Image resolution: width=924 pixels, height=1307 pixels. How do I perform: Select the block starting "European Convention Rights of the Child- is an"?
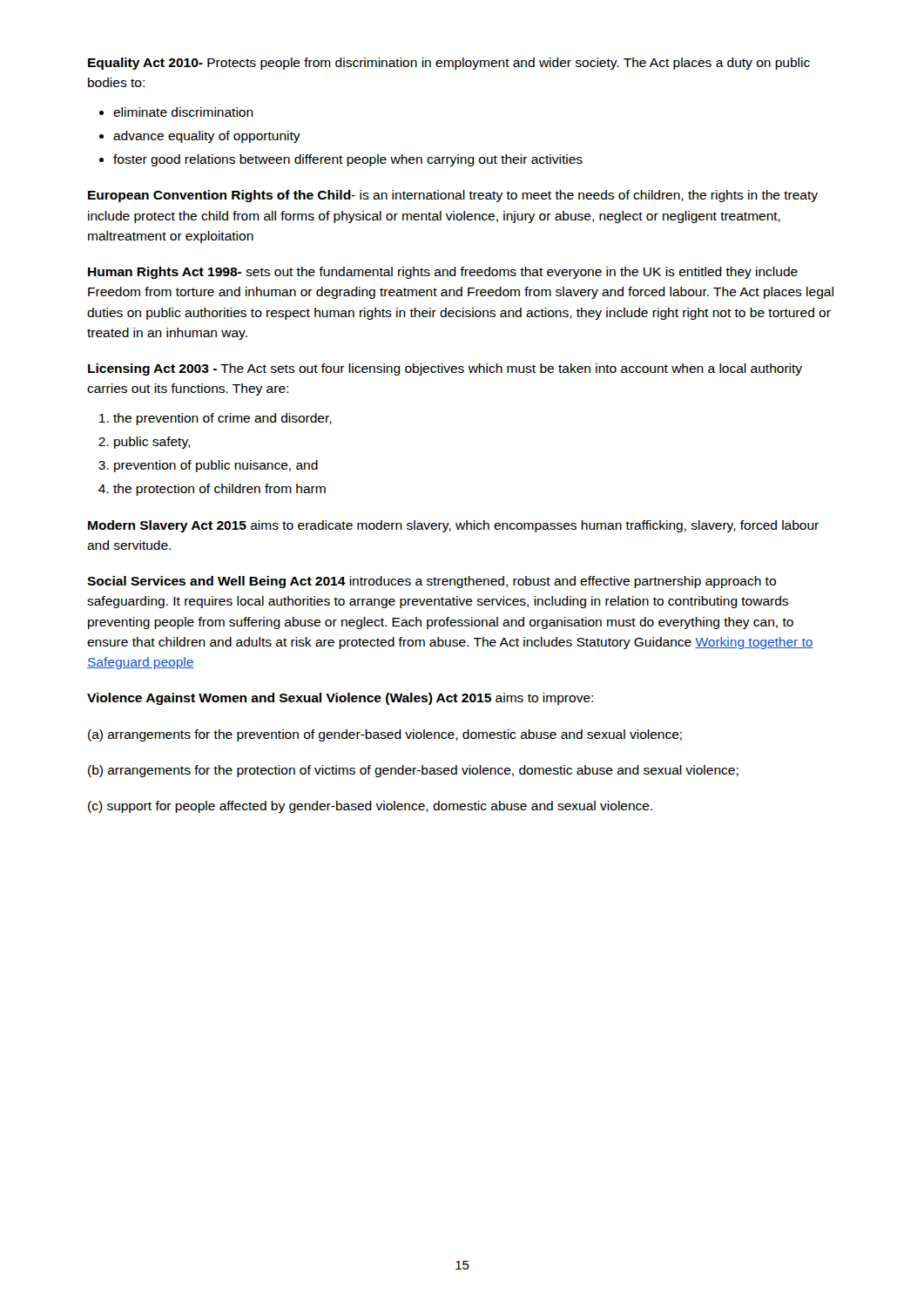pyautogui.click(x=462, y=215)
